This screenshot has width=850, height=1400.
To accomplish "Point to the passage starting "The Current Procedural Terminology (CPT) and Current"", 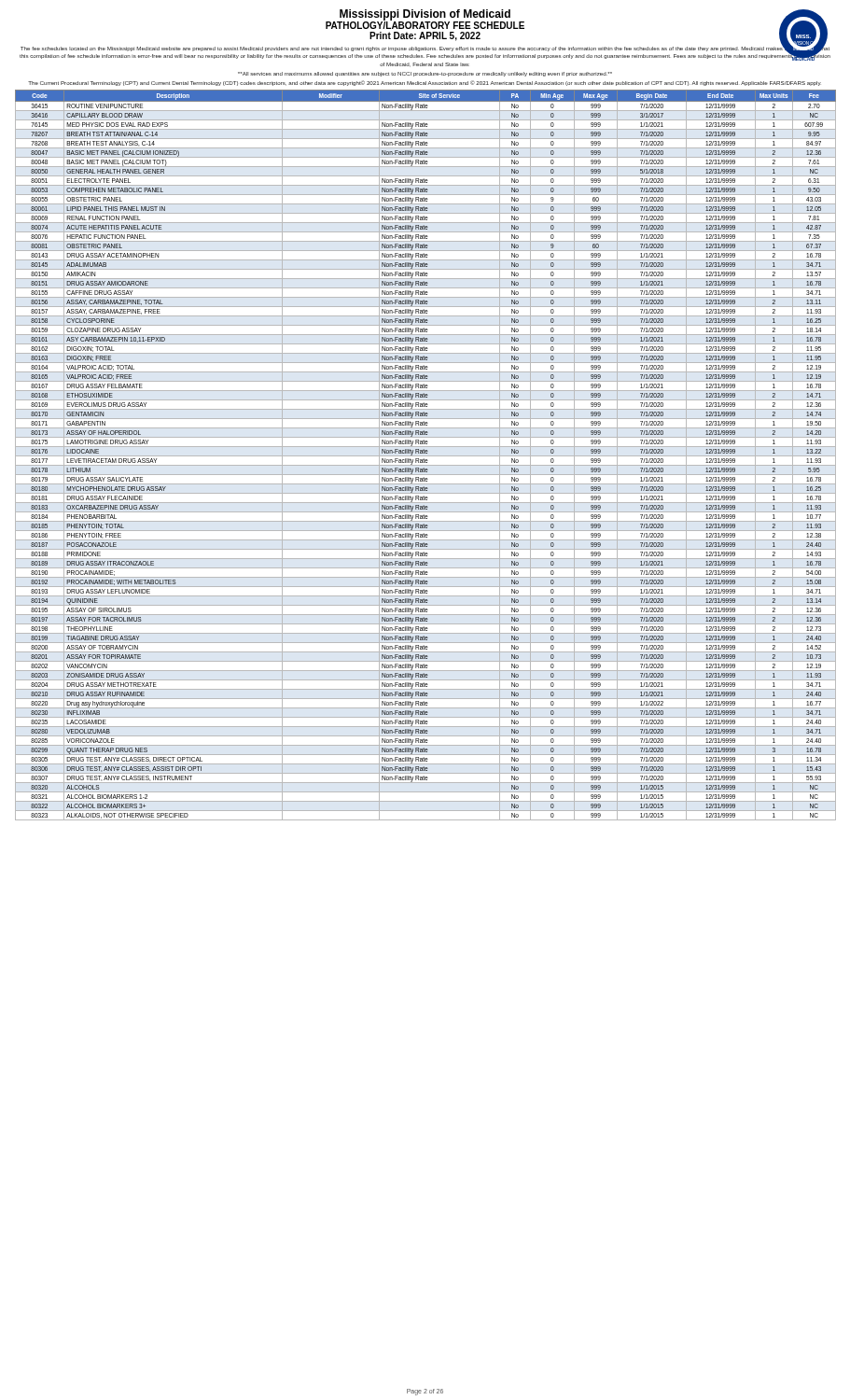I will pyautogui.click(x=425, y=83).
